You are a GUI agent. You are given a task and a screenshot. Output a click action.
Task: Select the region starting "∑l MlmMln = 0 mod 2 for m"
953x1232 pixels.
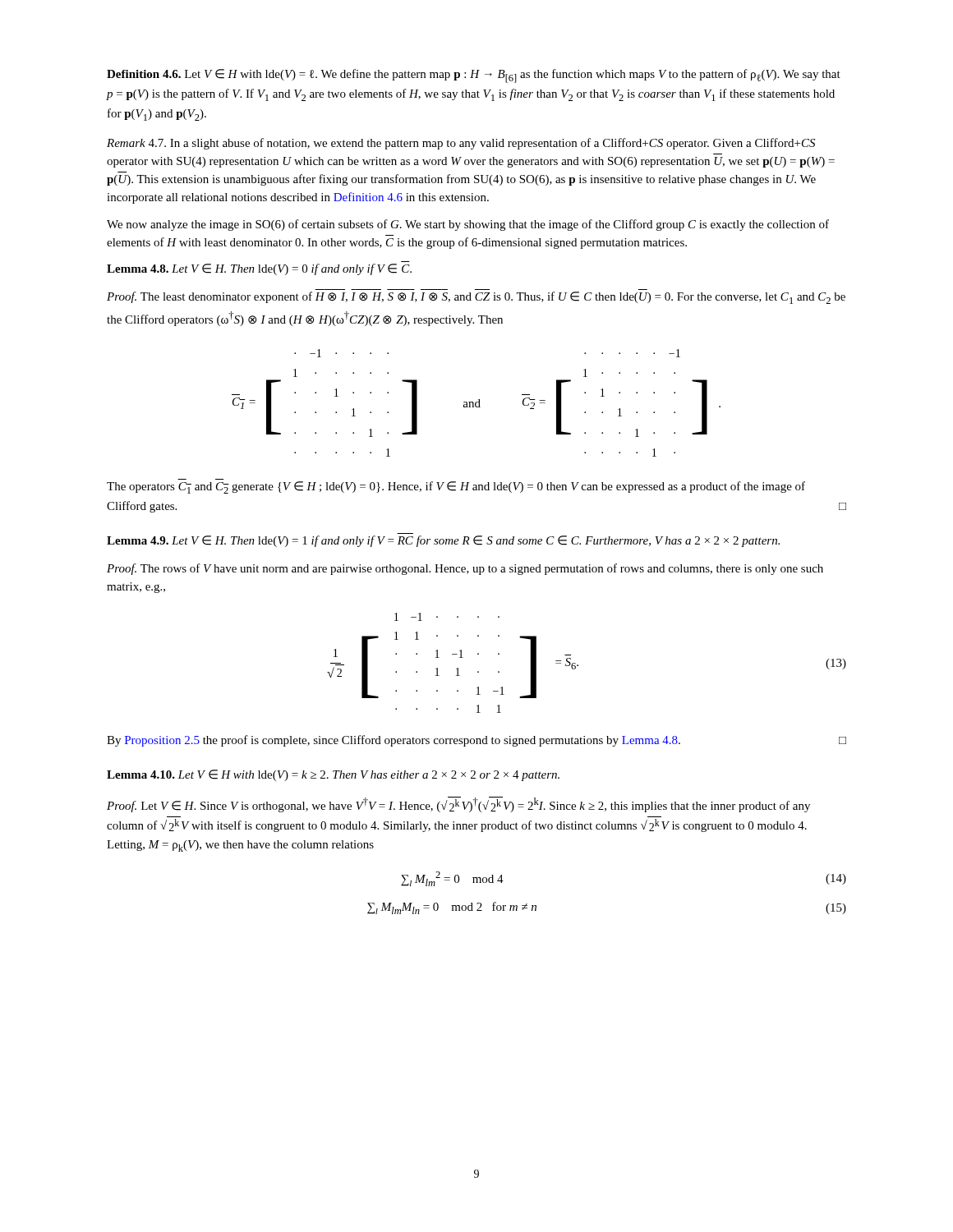476,908
